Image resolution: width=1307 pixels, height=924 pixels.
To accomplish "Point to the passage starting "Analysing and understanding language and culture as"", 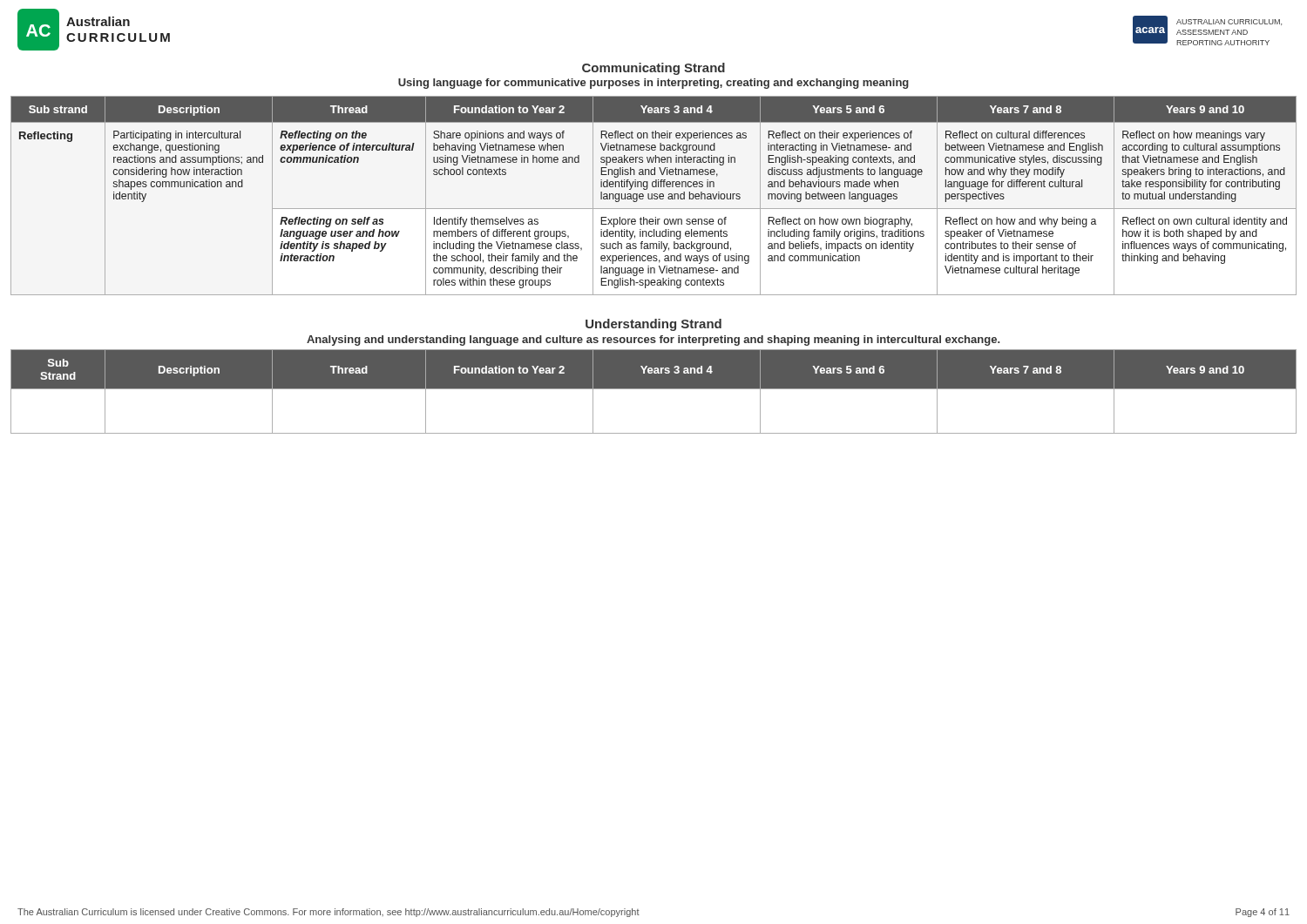I will pyautogui.click(x=653, y=339).
